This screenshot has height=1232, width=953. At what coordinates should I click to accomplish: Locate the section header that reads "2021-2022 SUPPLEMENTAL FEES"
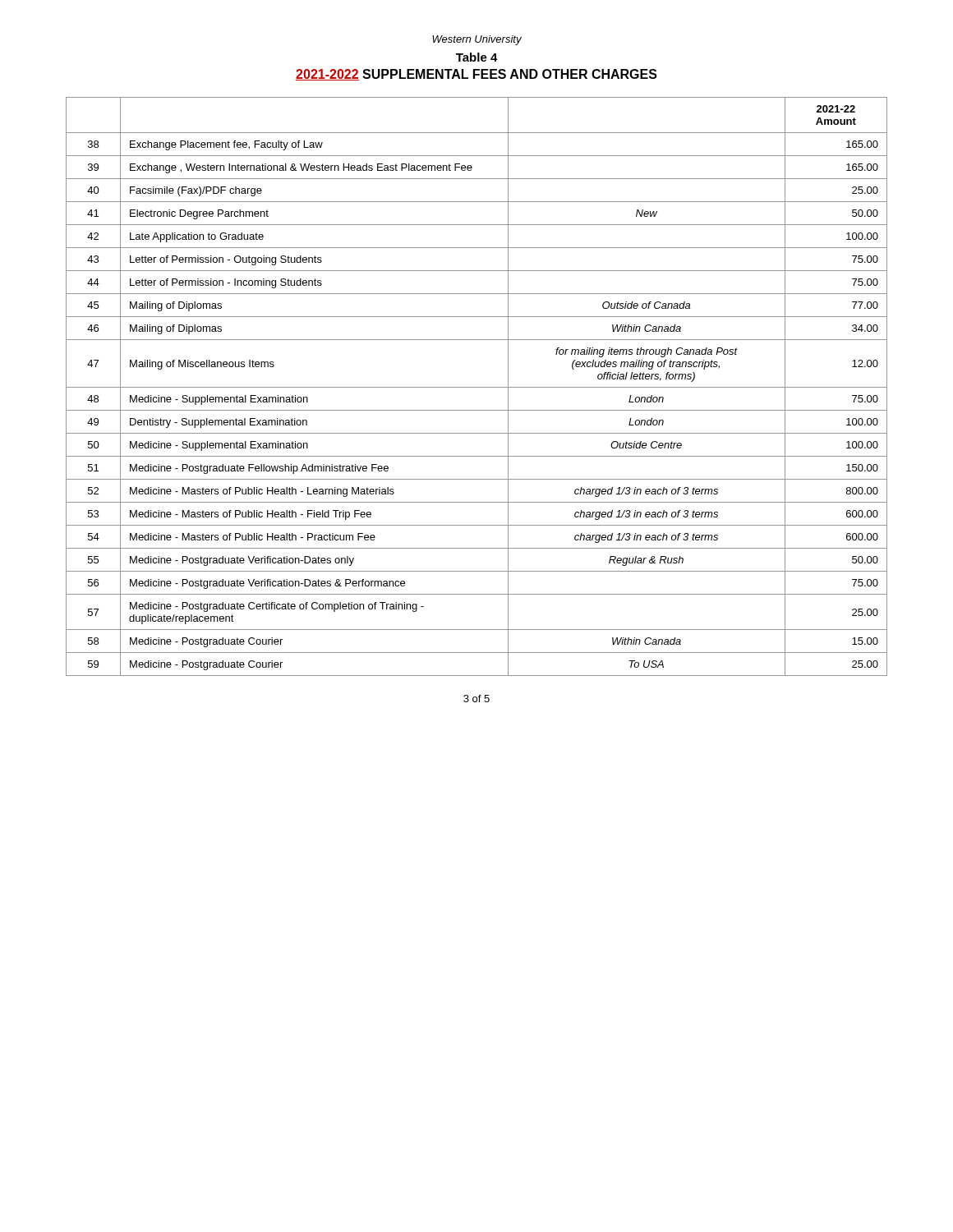pos(476,74)
